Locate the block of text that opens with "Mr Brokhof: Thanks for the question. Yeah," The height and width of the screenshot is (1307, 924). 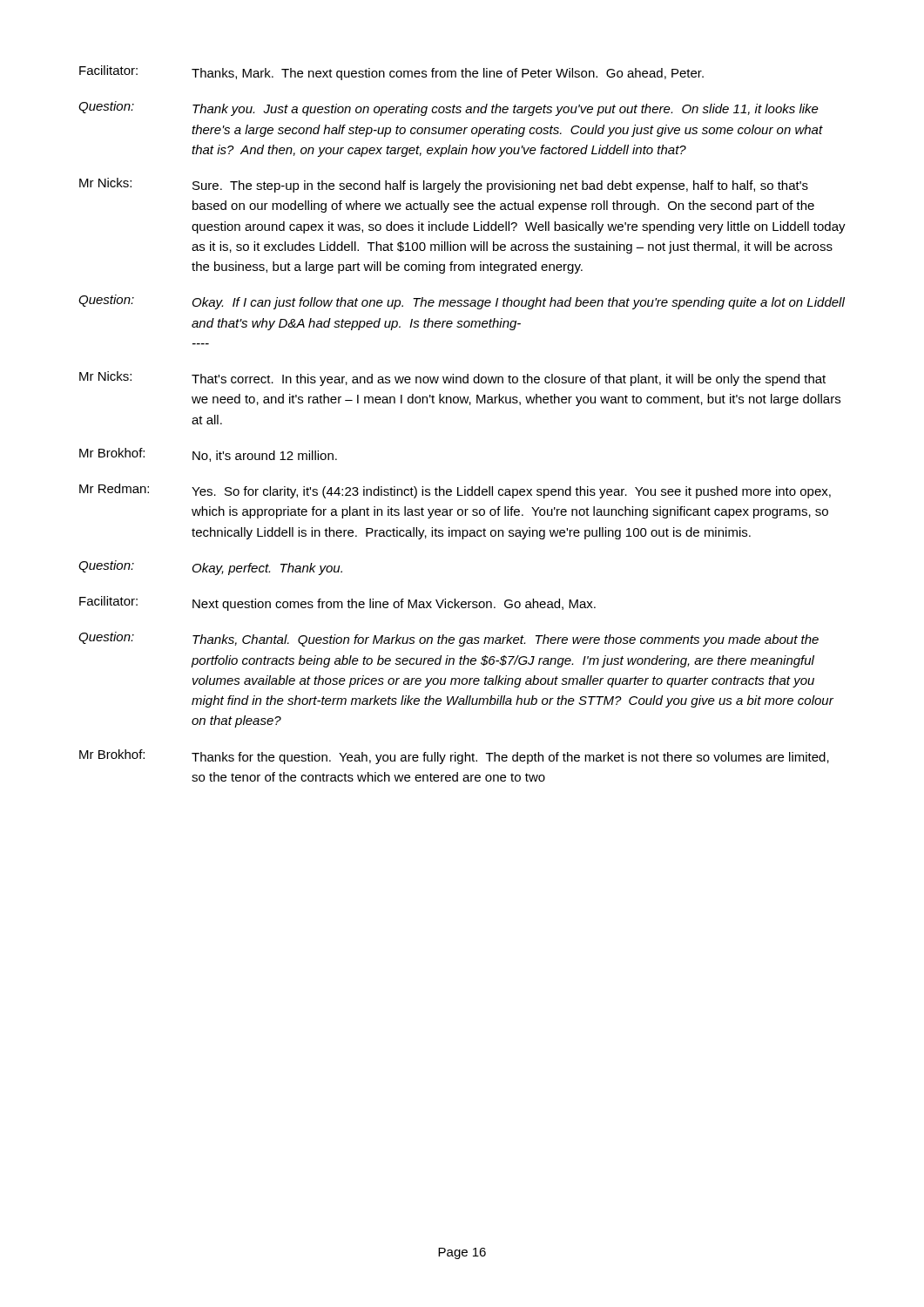[x=462, y=767]
